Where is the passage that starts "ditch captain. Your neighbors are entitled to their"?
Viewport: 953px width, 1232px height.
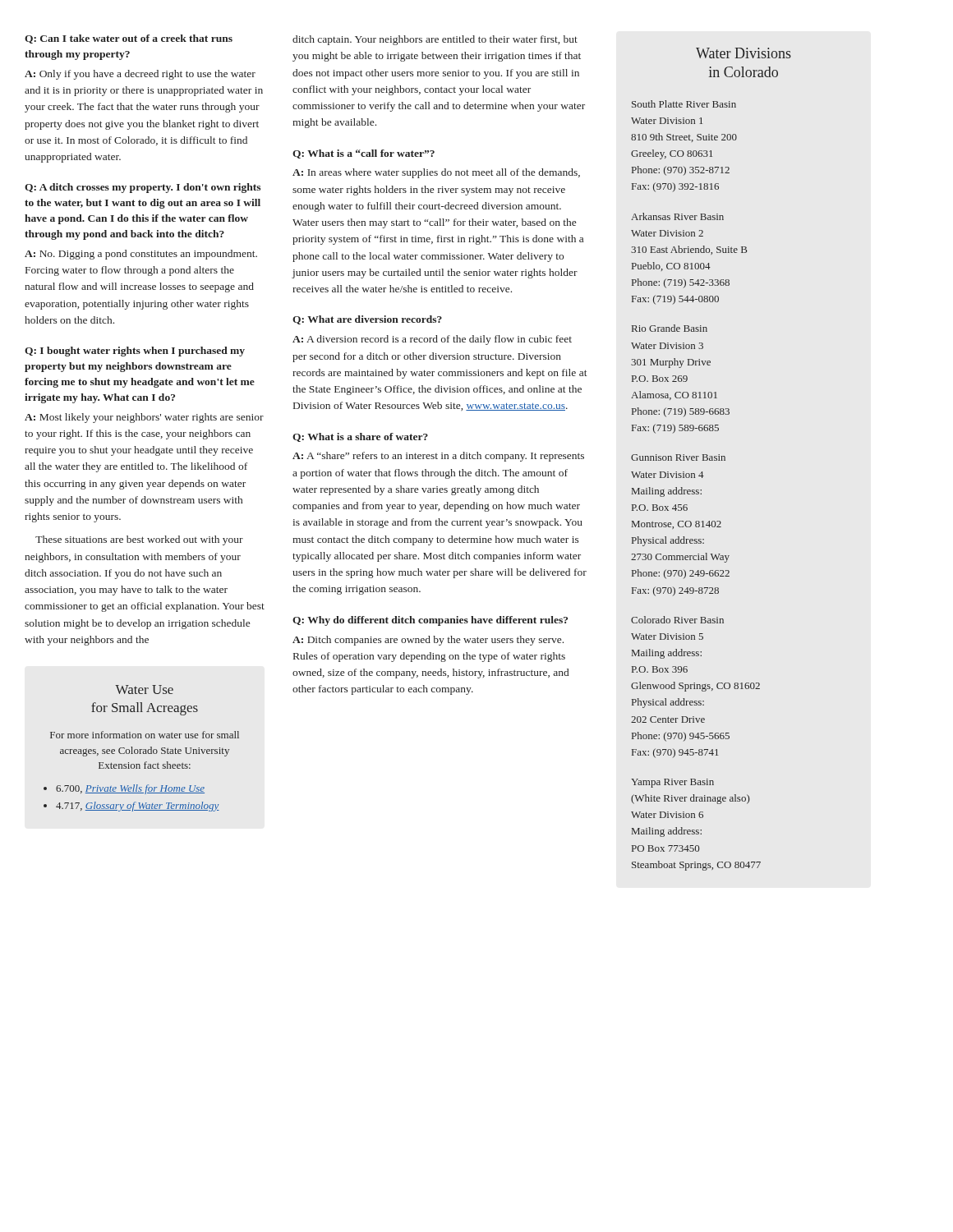(440, 81)
